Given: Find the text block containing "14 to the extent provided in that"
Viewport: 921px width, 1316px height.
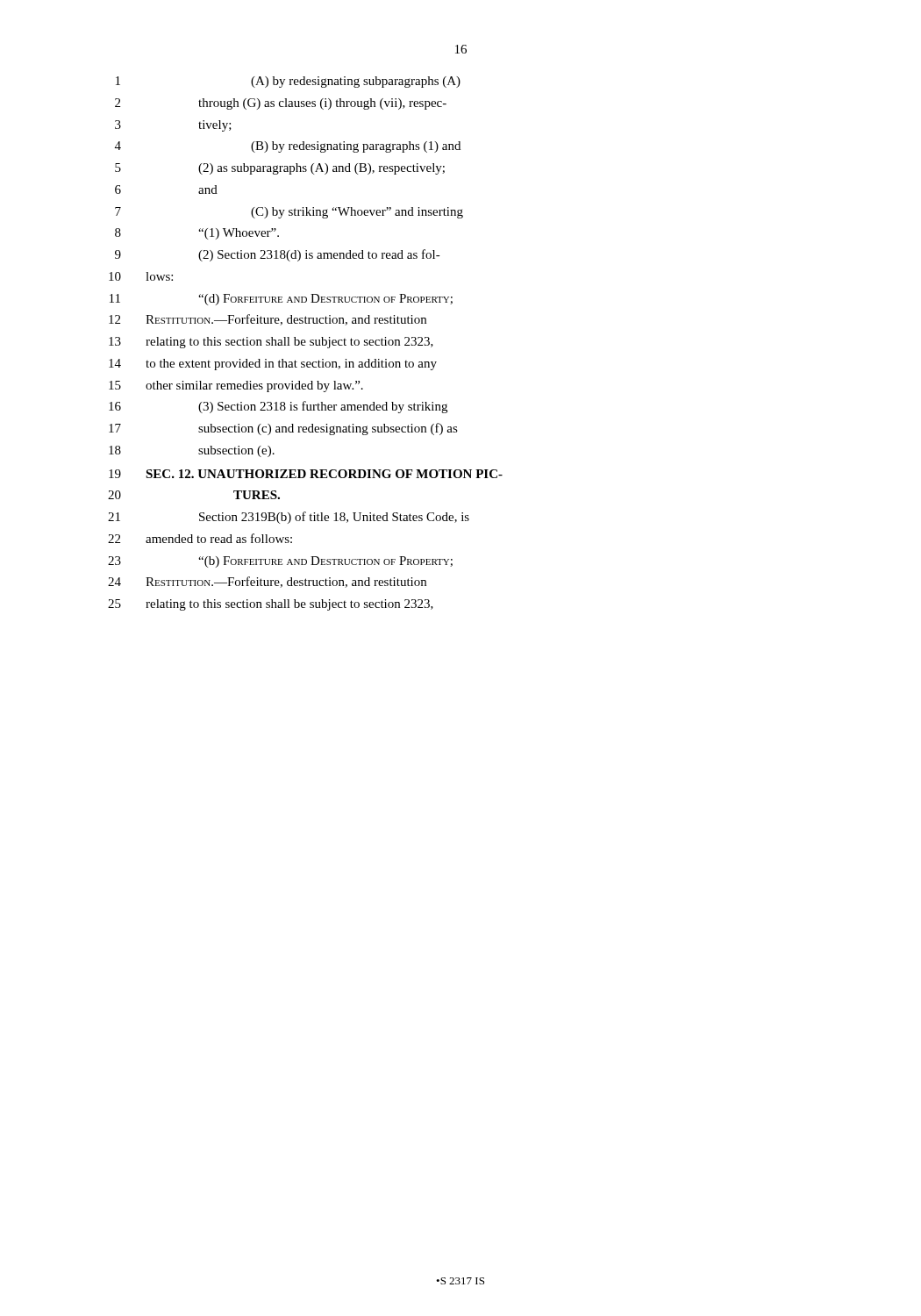Looking at the screenshot, I should (x=273, y=365).
